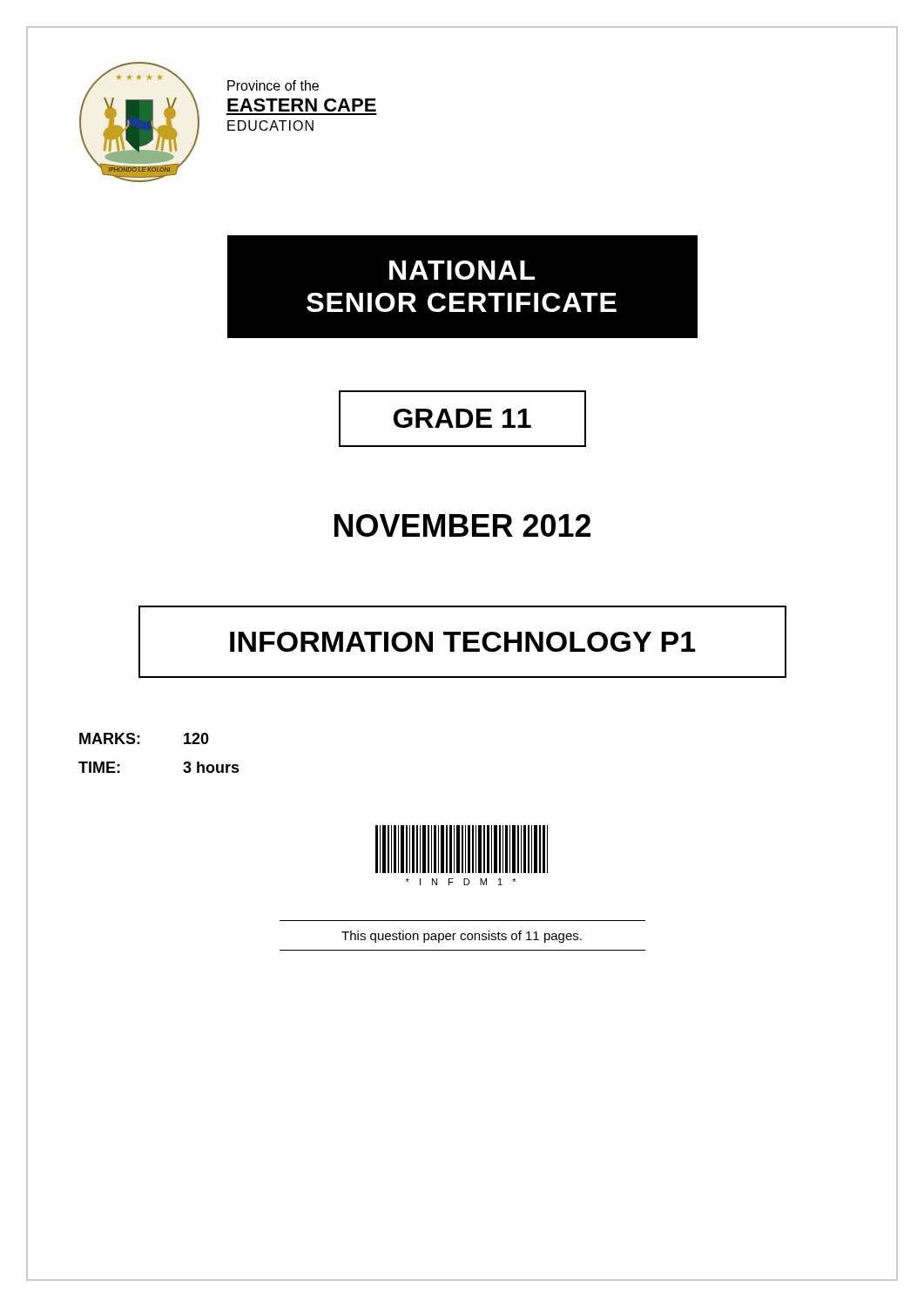Select the text block starting "Province of the EASTERN CAPE"
The image size is (924, 1307).
click(x=302, y=106)
